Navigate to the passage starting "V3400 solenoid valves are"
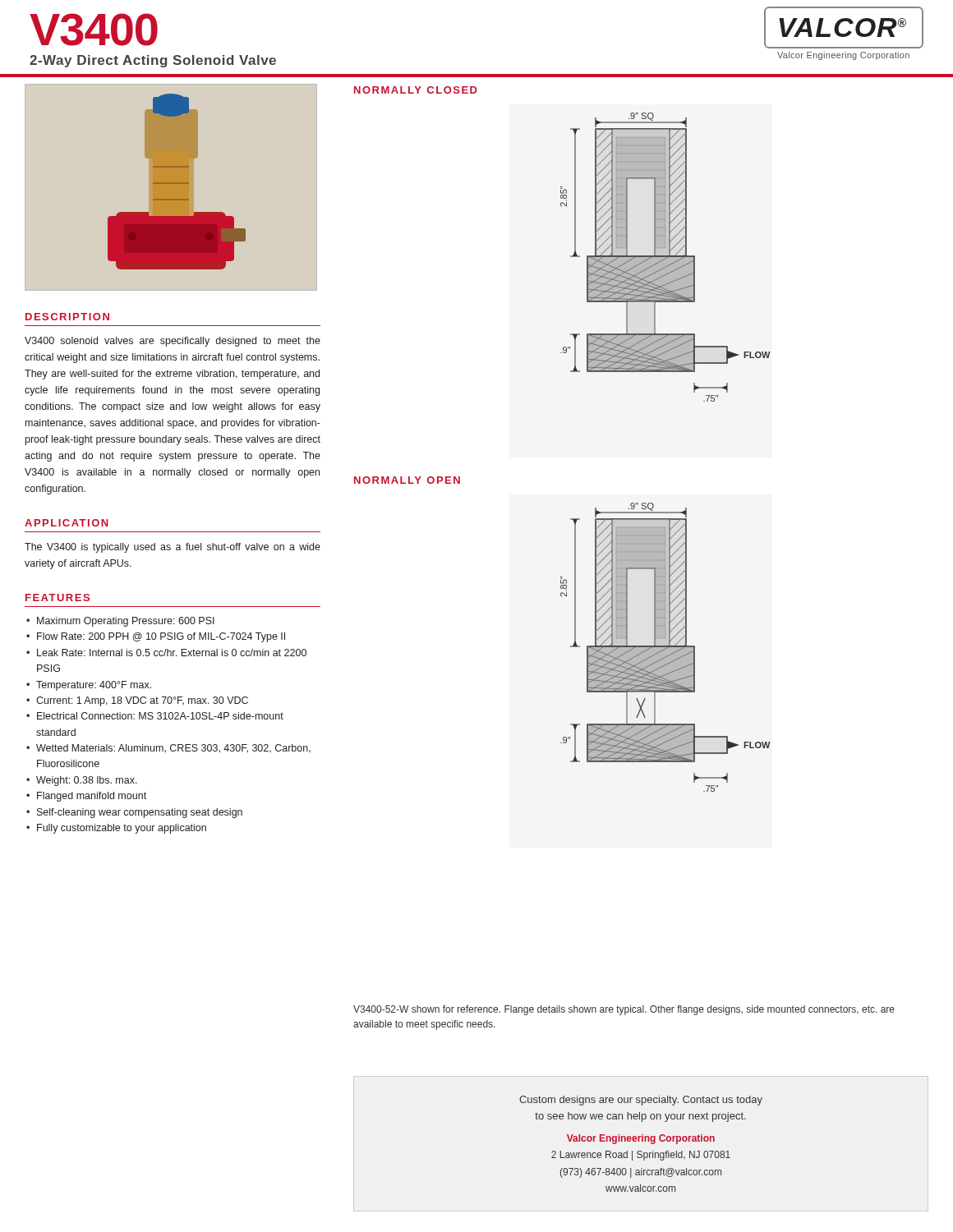Viewport: 953px width, 1232px height. click(173, 415)
